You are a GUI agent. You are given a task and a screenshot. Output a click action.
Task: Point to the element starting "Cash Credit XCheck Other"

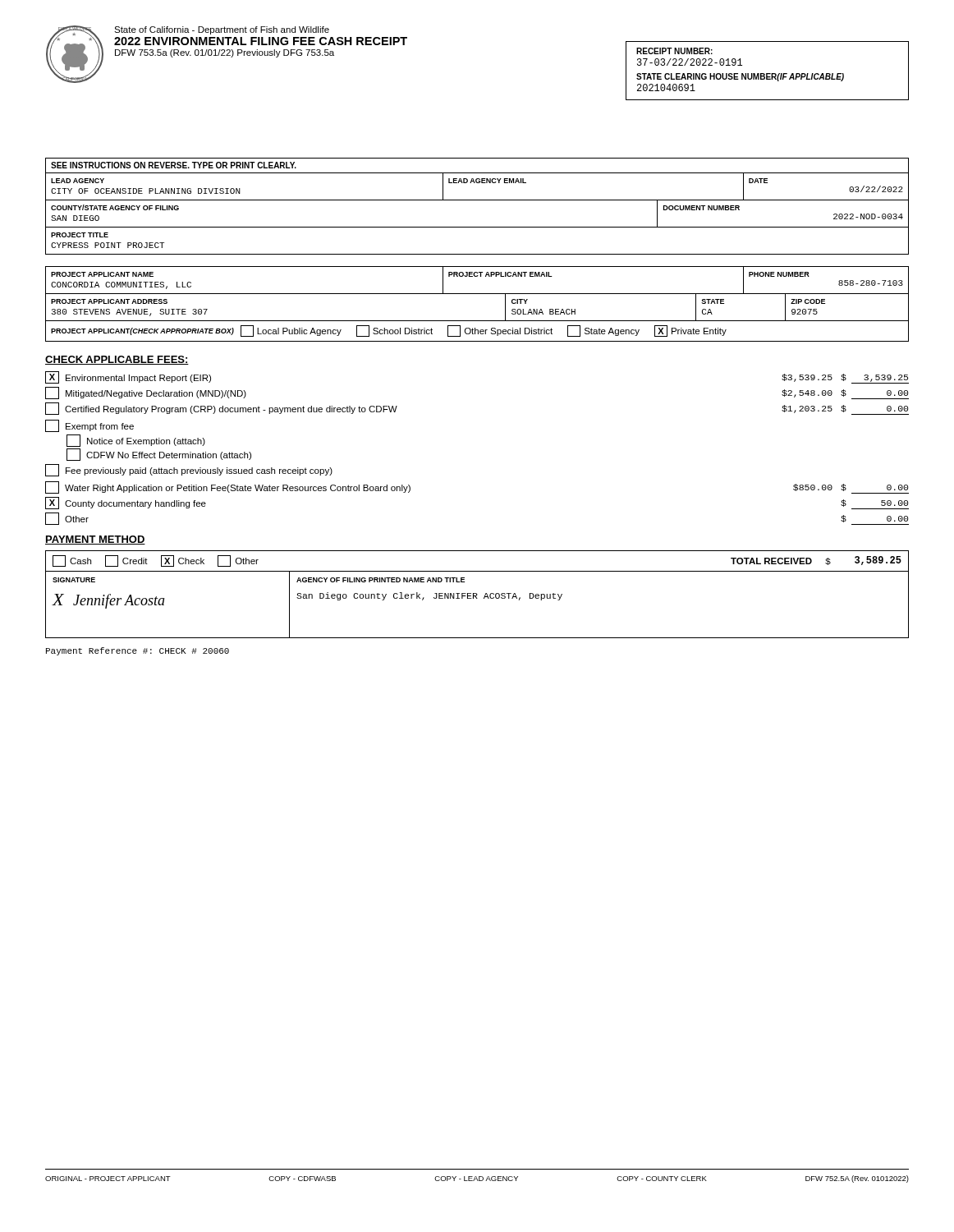pyautogui.click(x=477, y=561)
